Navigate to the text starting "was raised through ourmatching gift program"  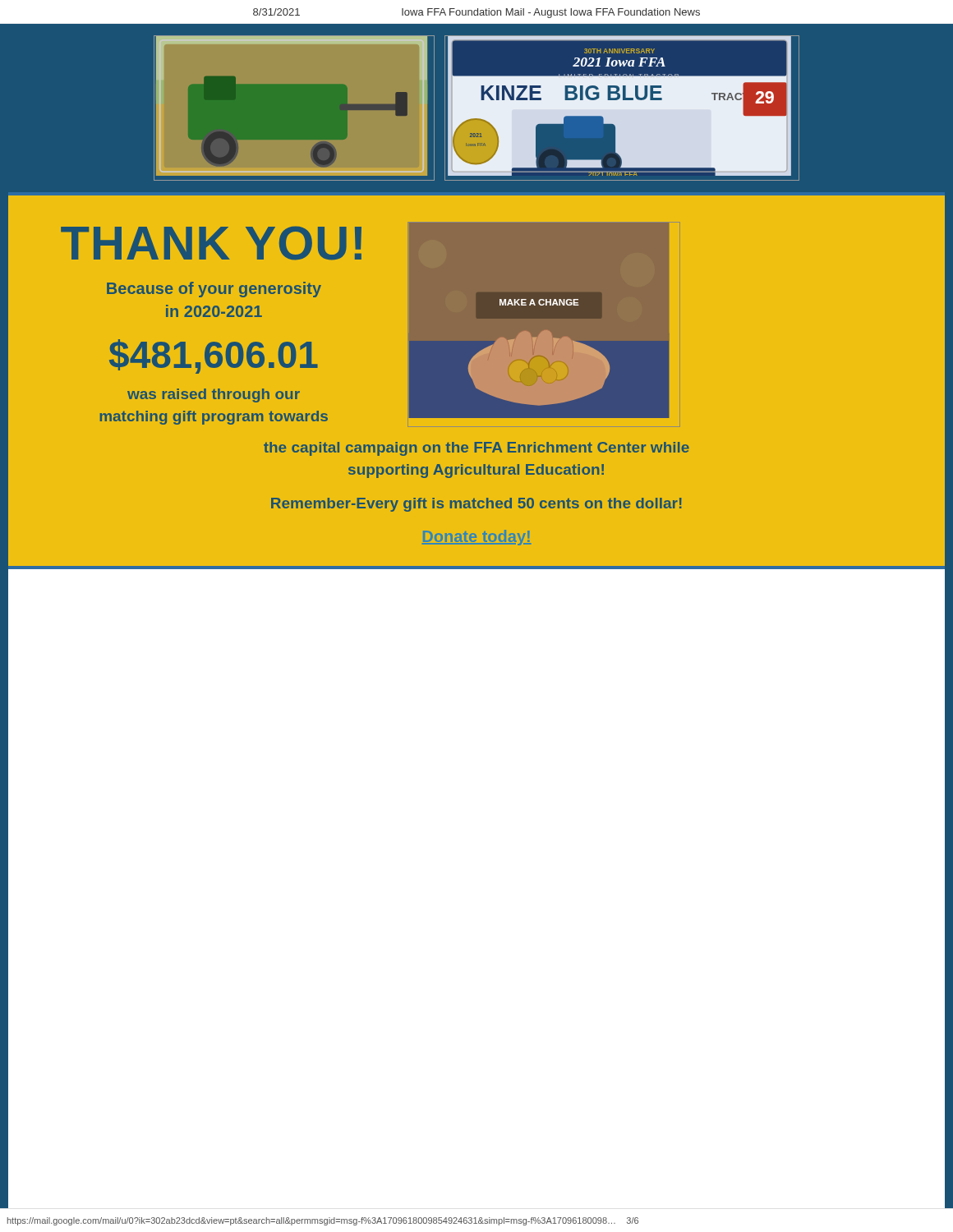(214, 405)
